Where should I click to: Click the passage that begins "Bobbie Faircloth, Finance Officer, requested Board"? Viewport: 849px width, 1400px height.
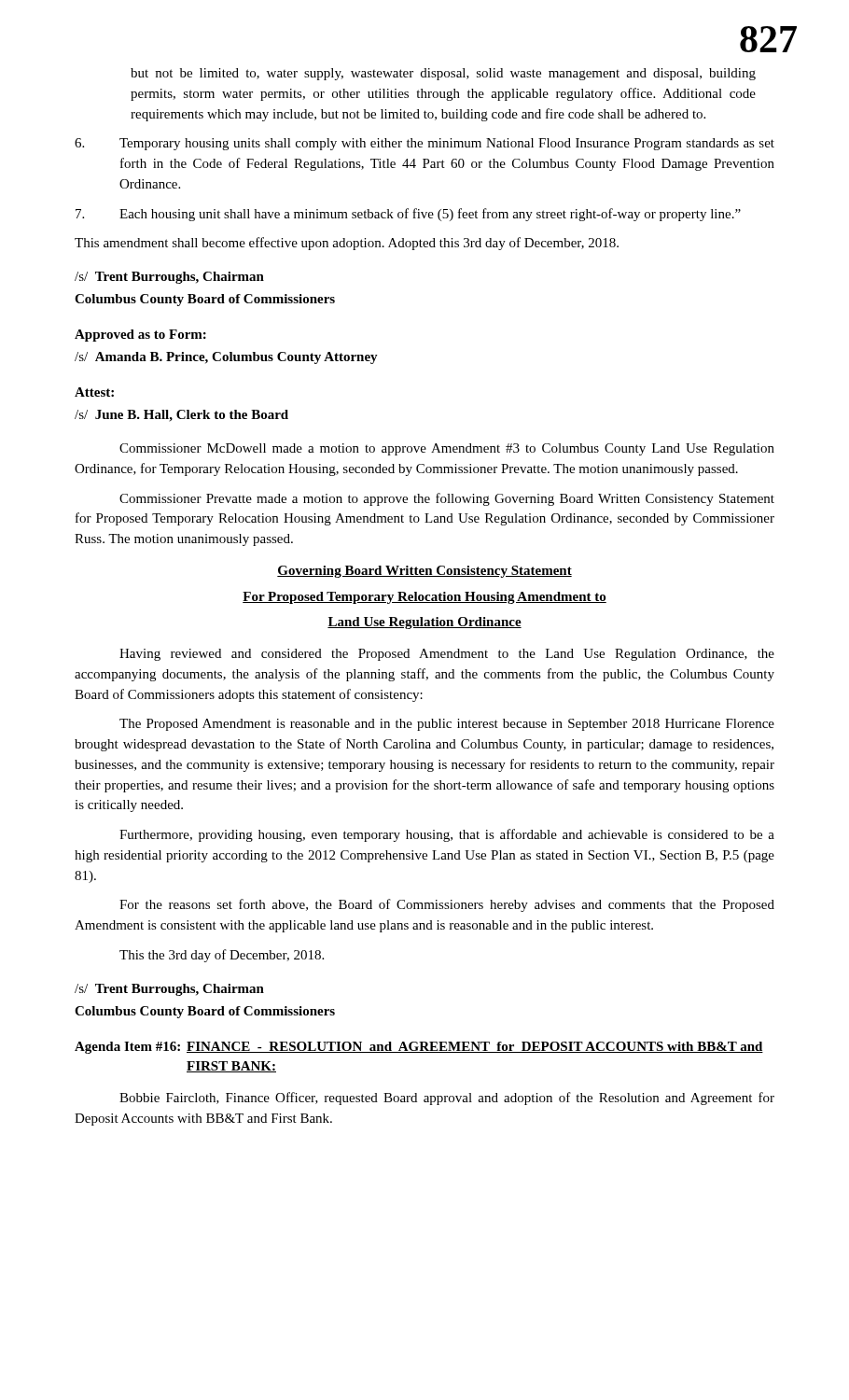424,1108
